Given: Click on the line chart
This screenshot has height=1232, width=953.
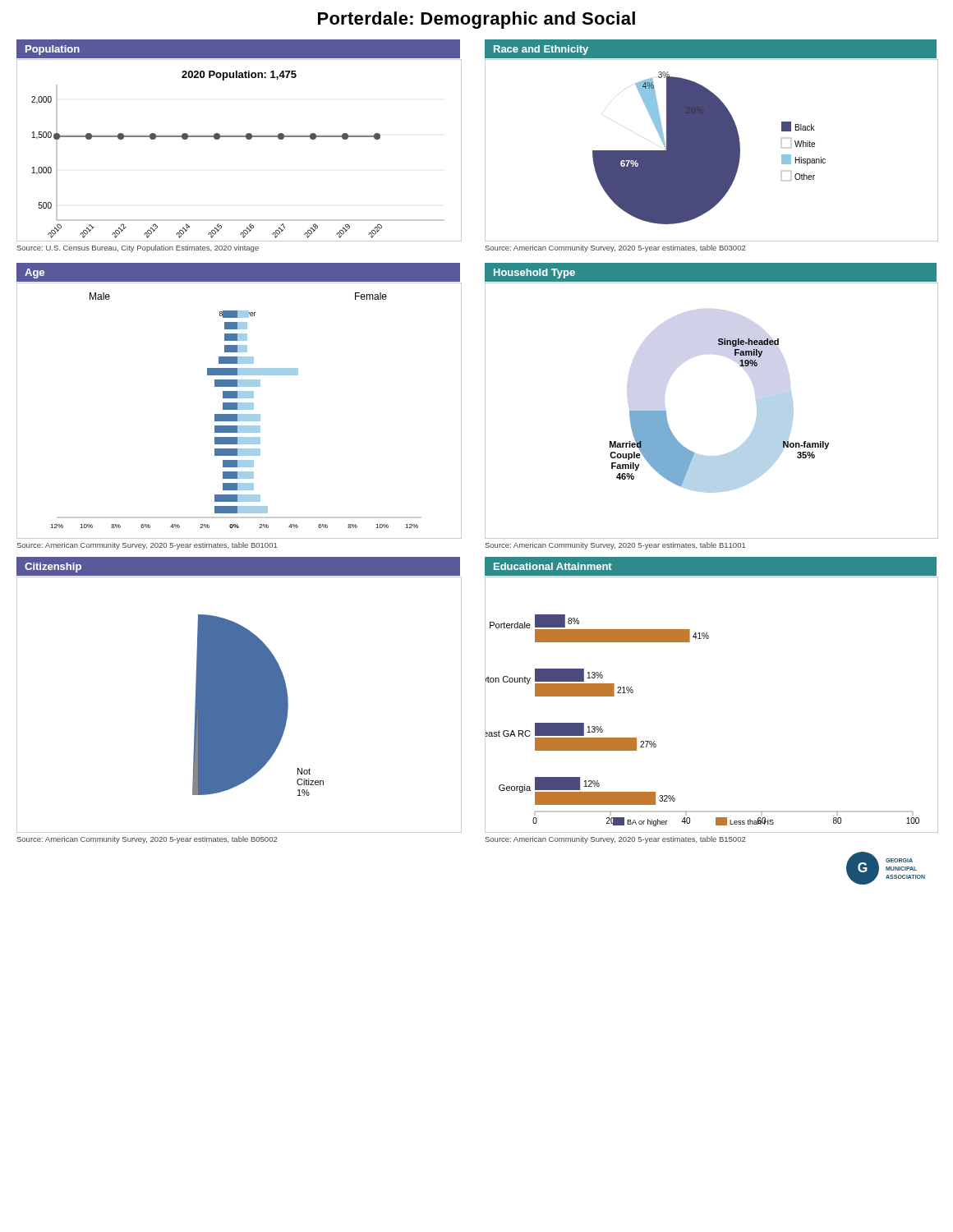Looking at the screenshot, I should coord(239,150).
